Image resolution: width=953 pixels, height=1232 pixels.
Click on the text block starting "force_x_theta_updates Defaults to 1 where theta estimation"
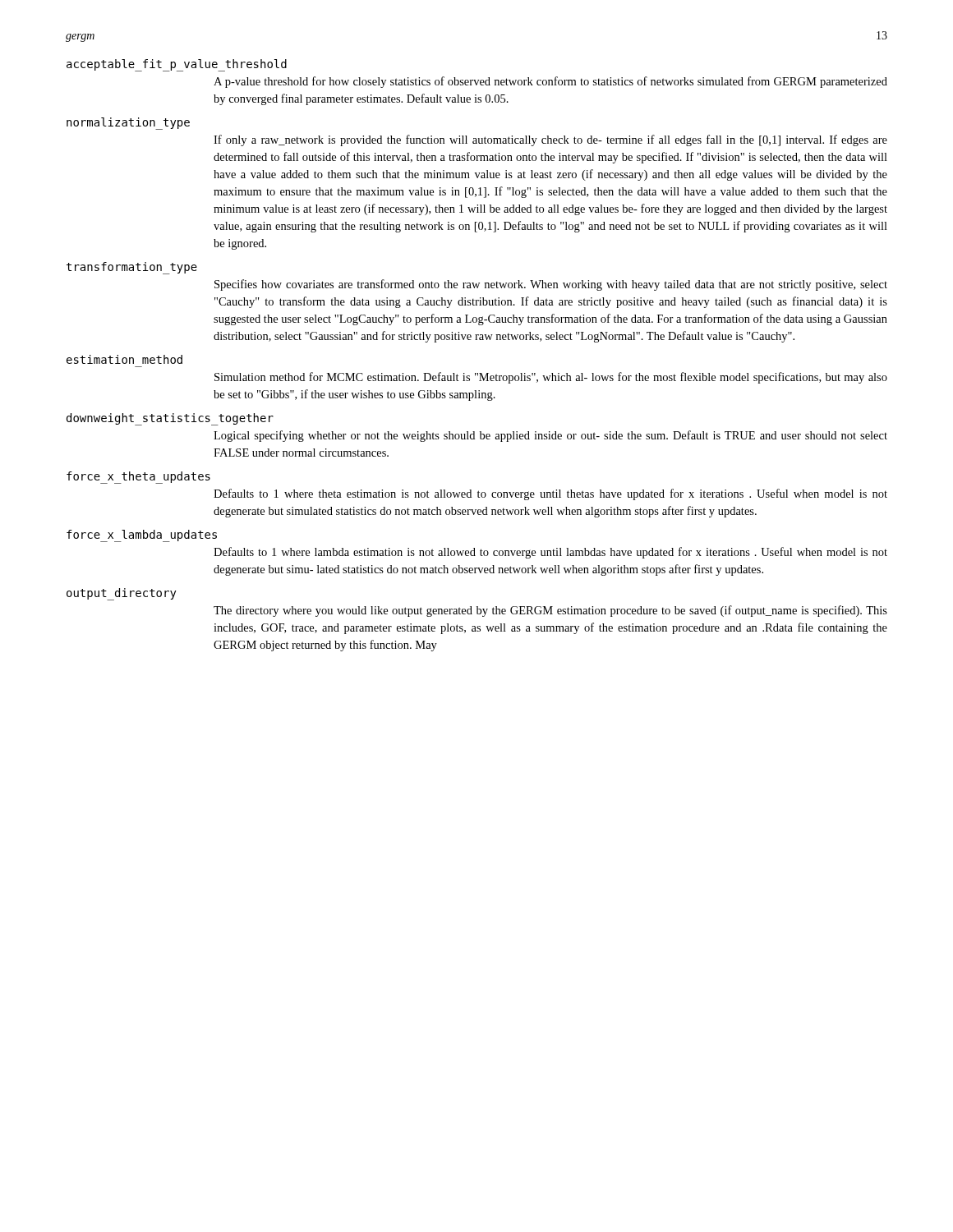pos(476,495)
